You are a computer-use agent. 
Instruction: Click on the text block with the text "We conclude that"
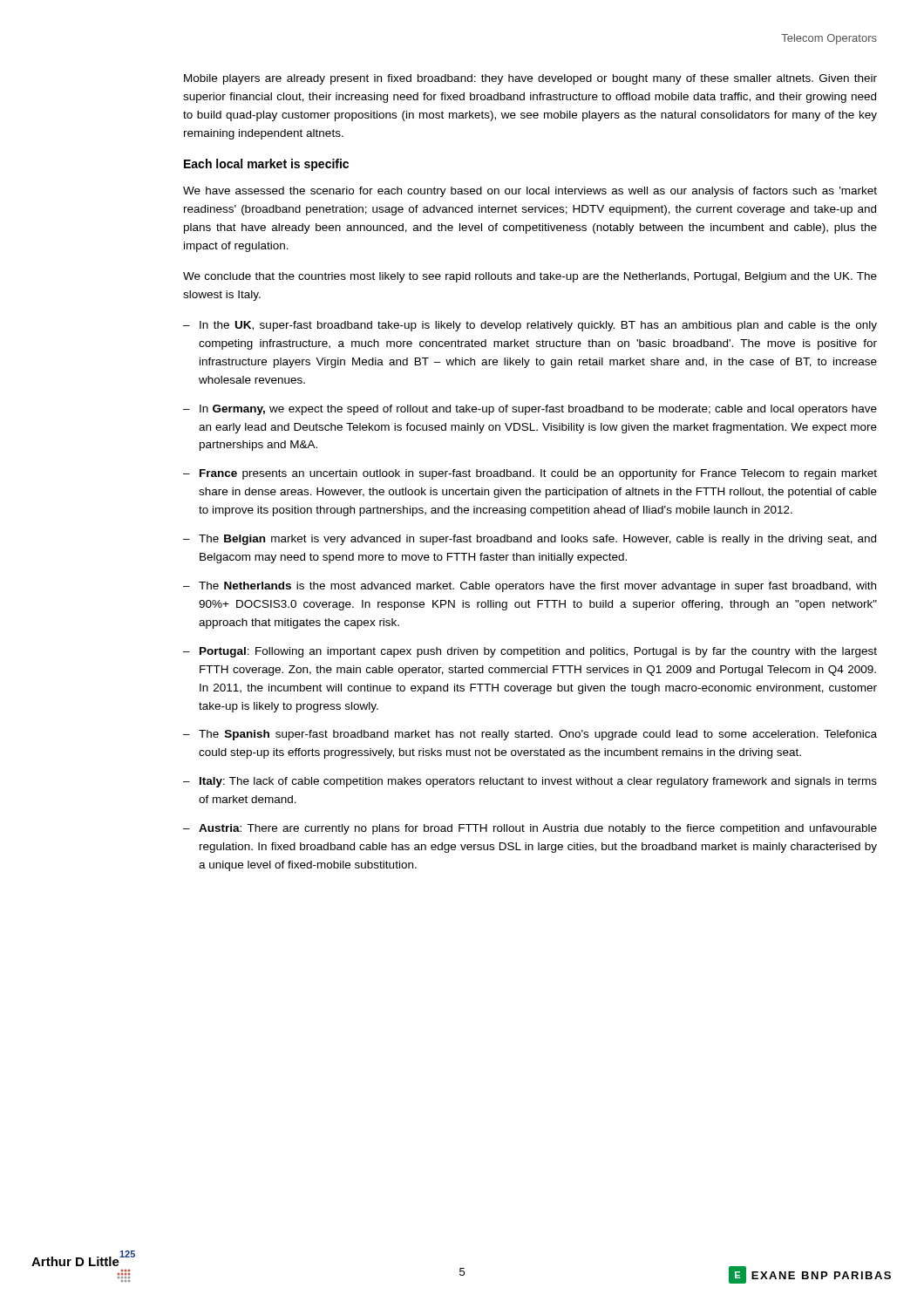530,285
